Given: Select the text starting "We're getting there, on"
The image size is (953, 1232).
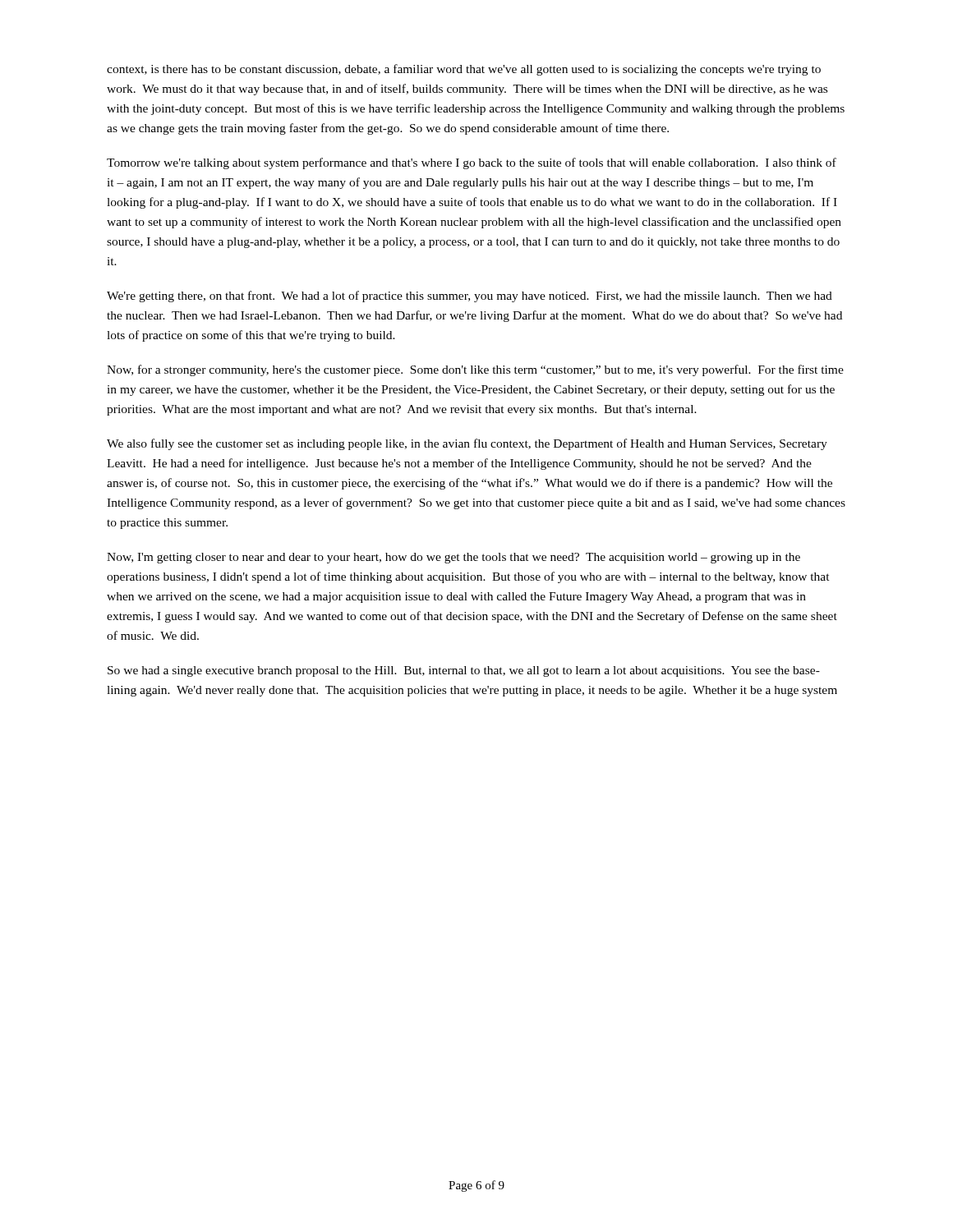Looking at the screenshot, I should pos(475,315).
